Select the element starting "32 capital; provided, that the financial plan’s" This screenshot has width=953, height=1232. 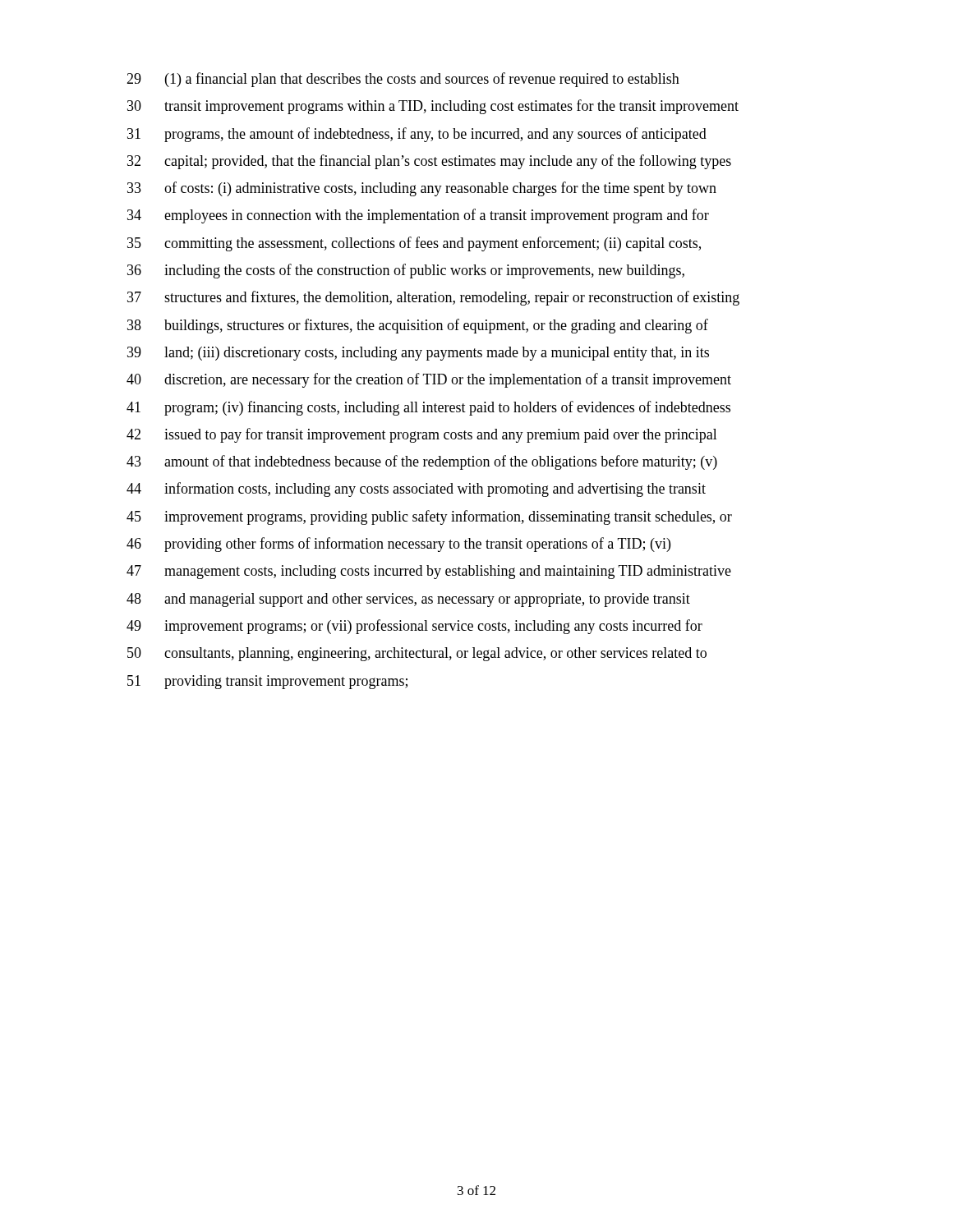(485, 161)
